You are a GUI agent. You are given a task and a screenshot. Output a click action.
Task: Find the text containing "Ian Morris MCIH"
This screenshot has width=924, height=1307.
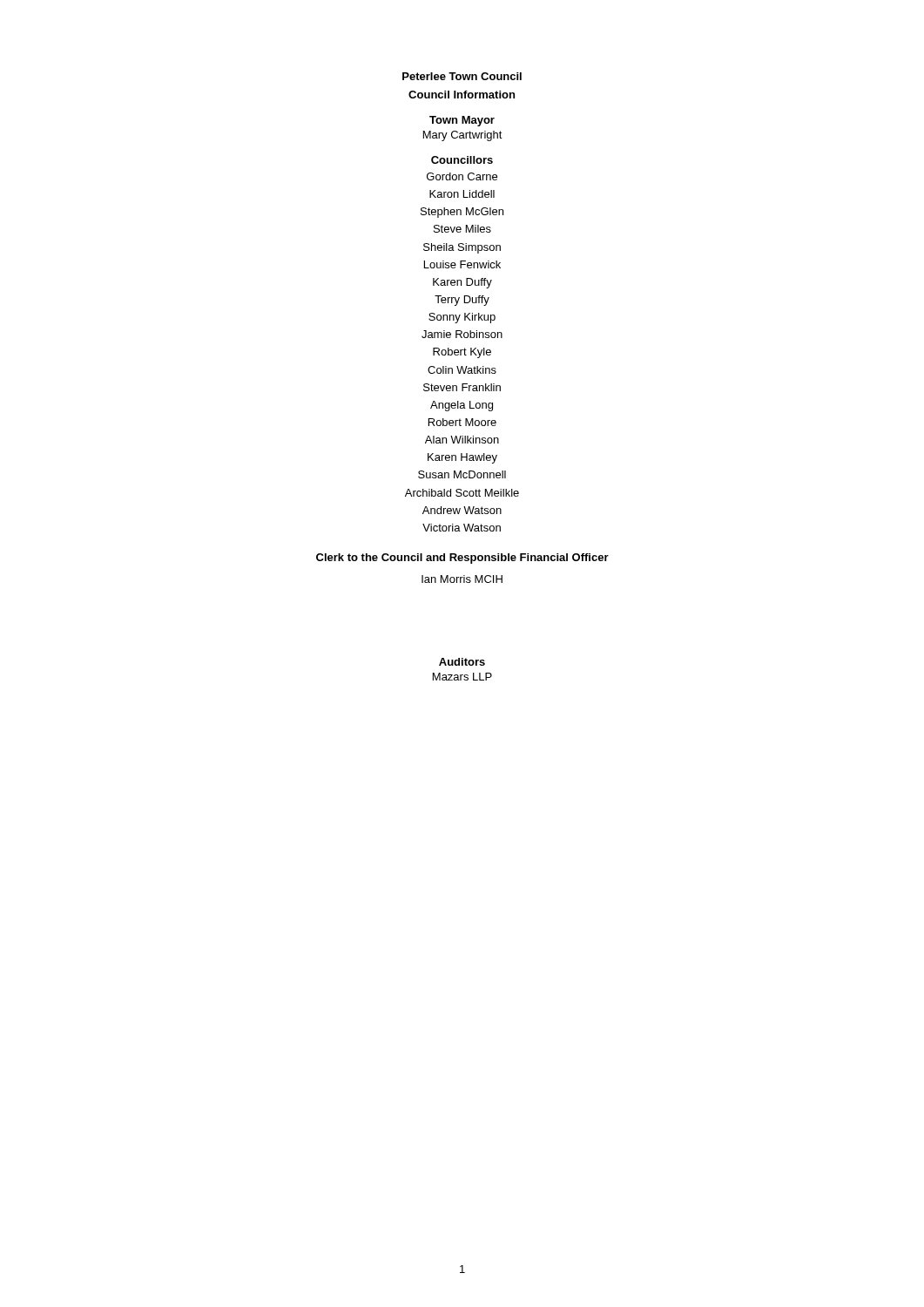coord(462,579)
